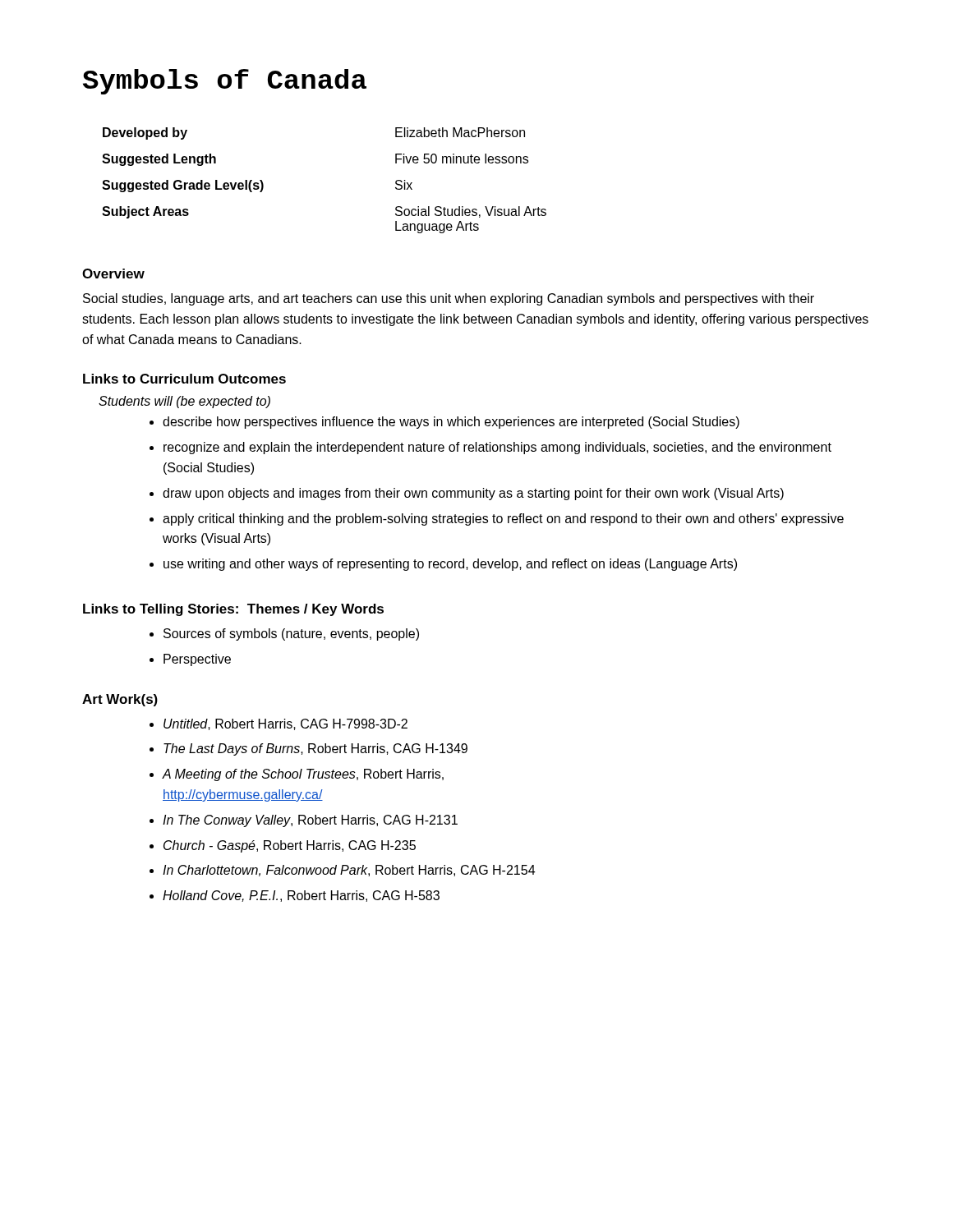Image resolution: width=953 pixels, height=1232 pixels.
Task: Find the text starting "Social studies, language arts, and"
Action: pos(475,319)
